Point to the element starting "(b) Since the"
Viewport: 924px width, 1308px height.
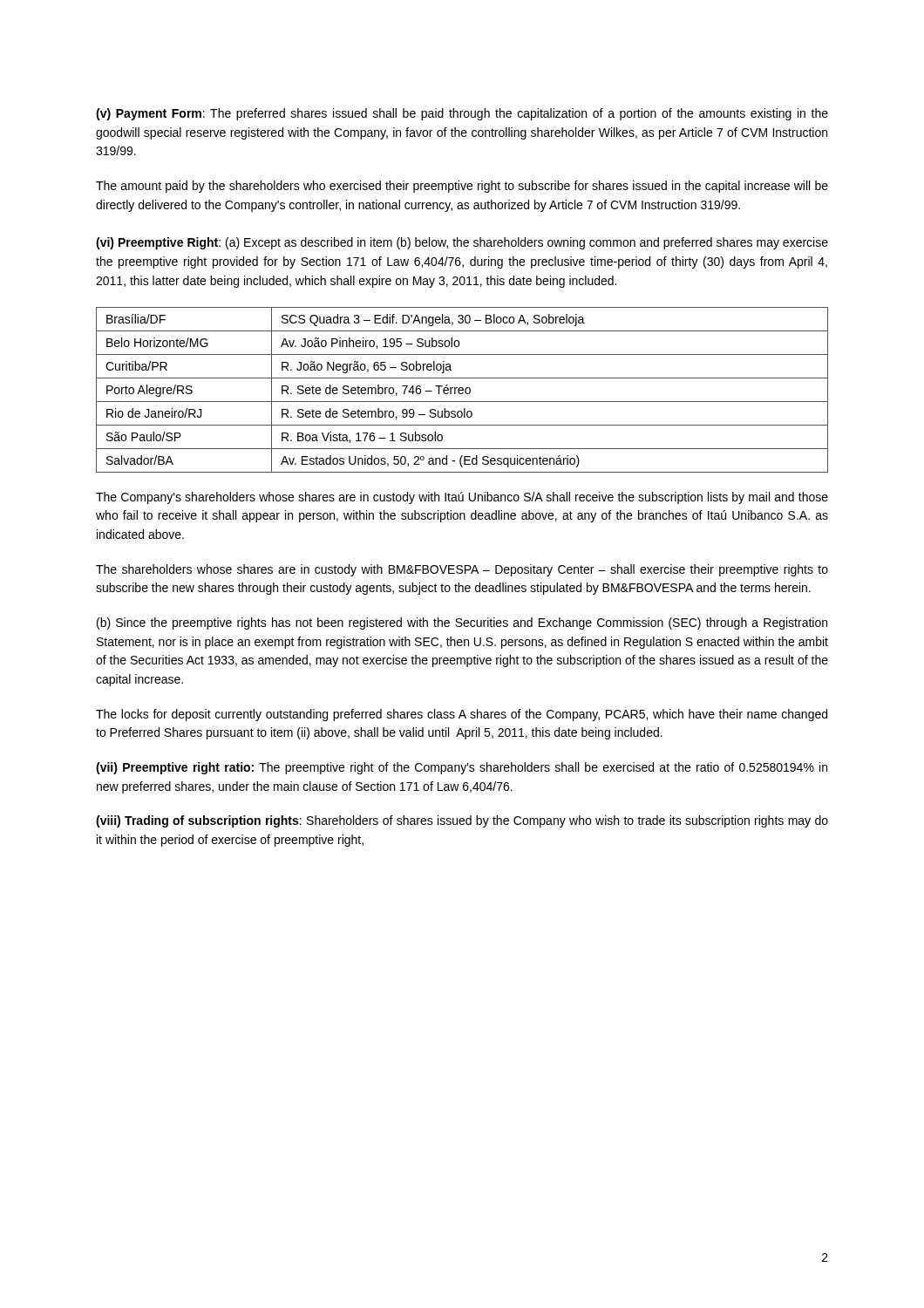point(462,651)
